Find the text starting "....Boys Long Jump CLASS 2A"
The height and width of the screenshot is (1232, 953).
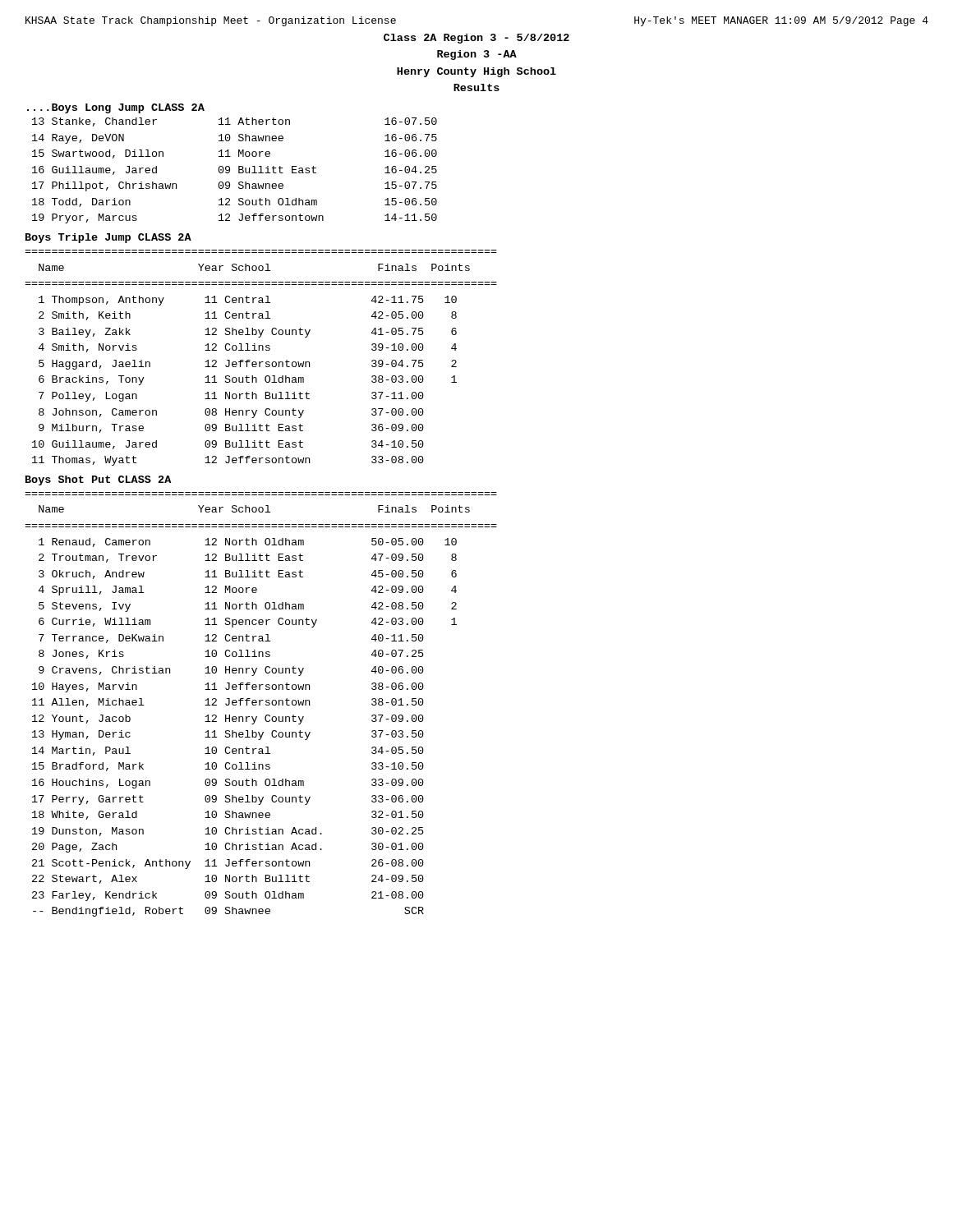[115, 108]
